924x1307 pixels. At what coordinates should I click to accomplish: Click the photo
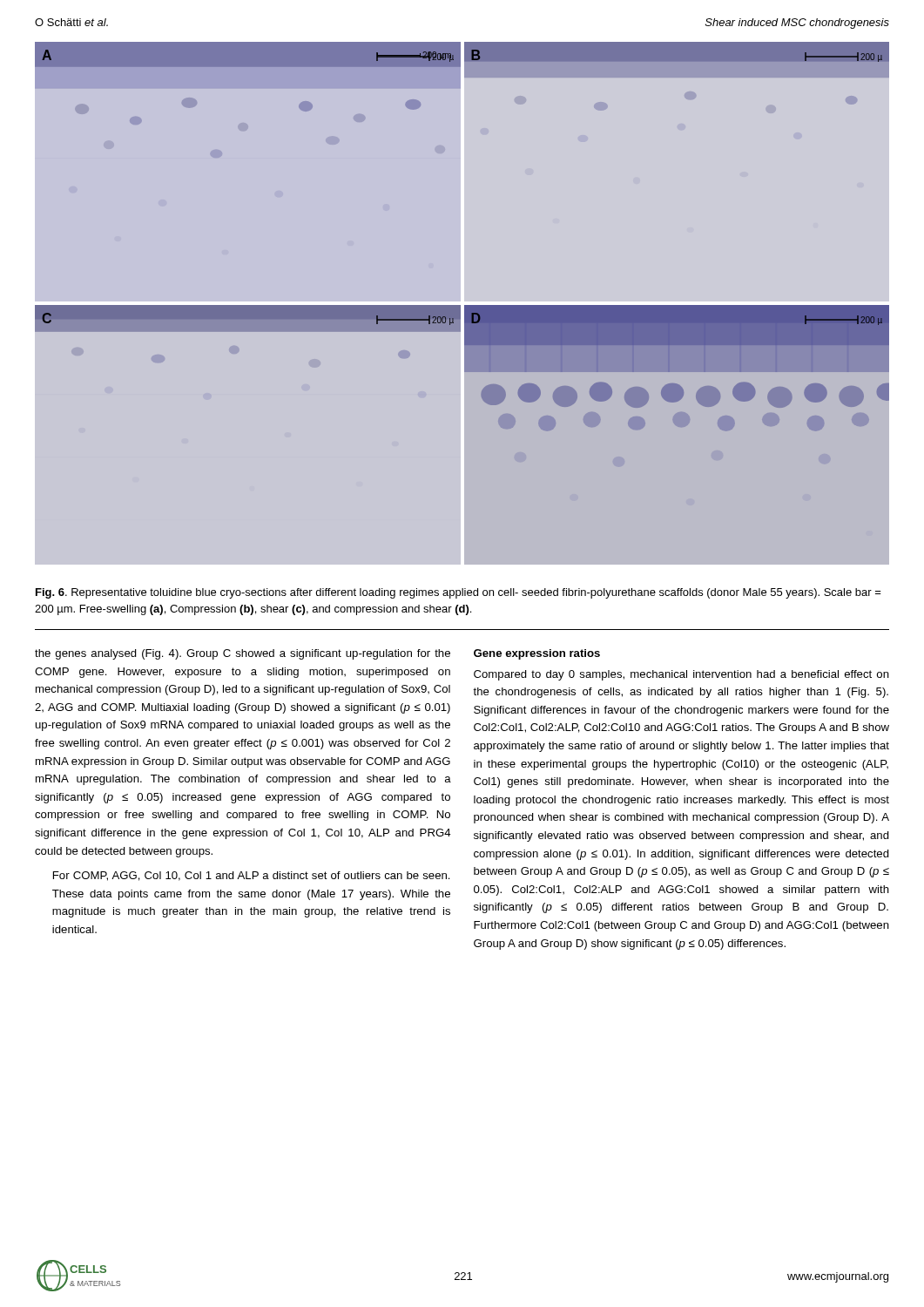point(462,303)
